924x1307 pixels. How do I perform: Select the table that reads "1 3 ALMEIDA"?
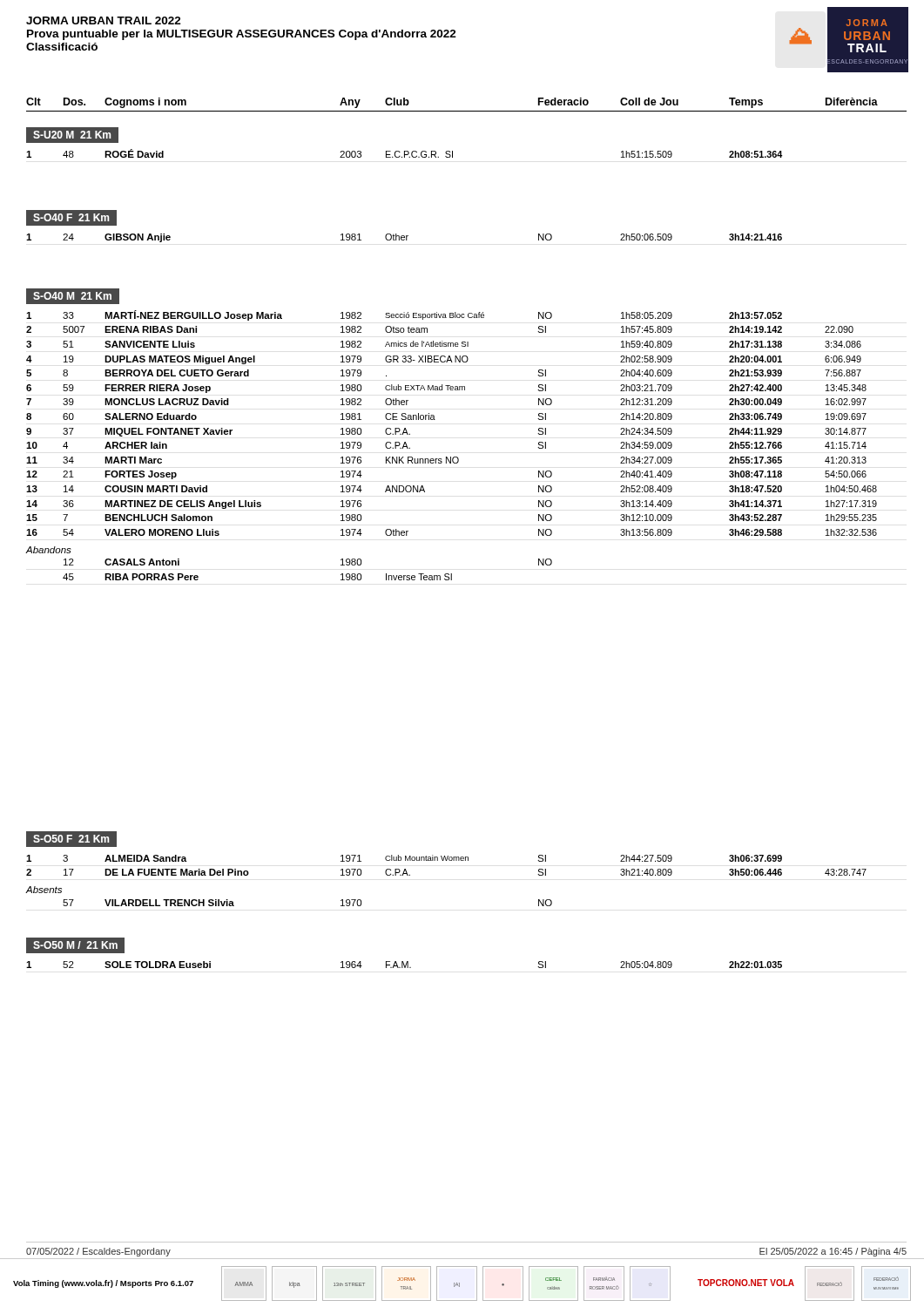[x=466, y=881]
